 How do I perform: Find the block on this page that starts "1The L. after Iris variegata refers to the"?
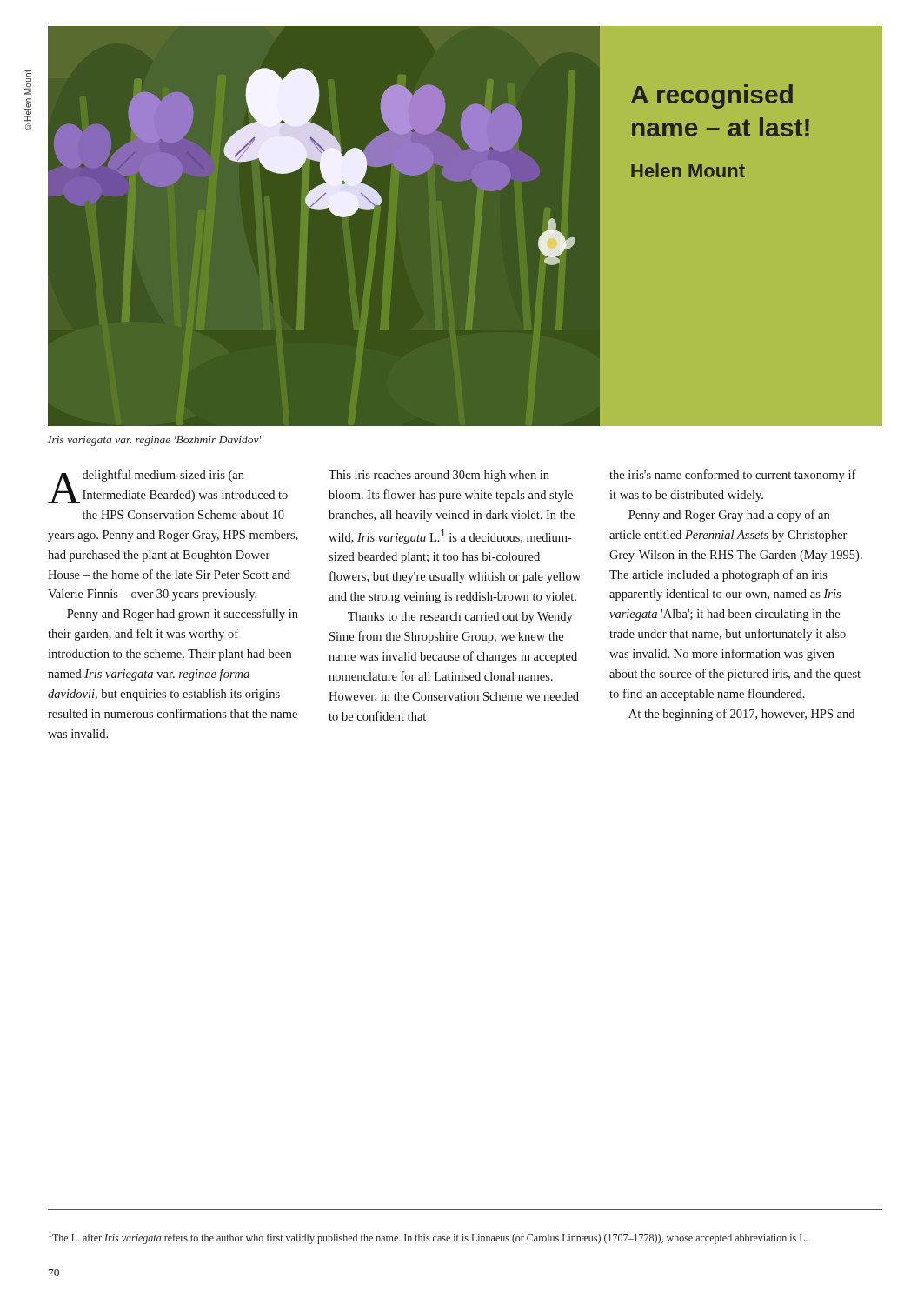click(465, 1237)
